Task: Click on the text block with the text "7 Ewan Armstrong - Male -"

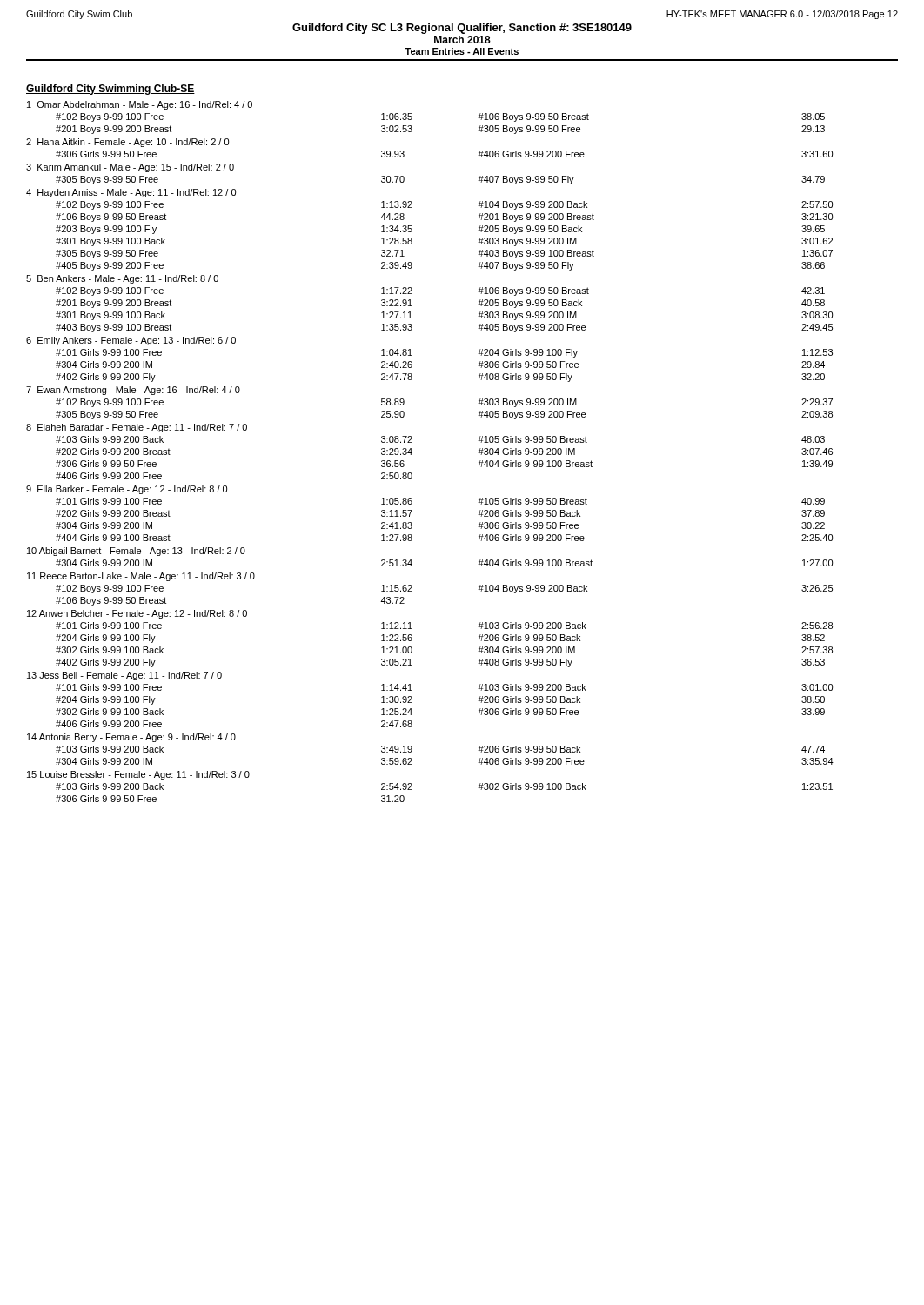Action: pos(133,391)
